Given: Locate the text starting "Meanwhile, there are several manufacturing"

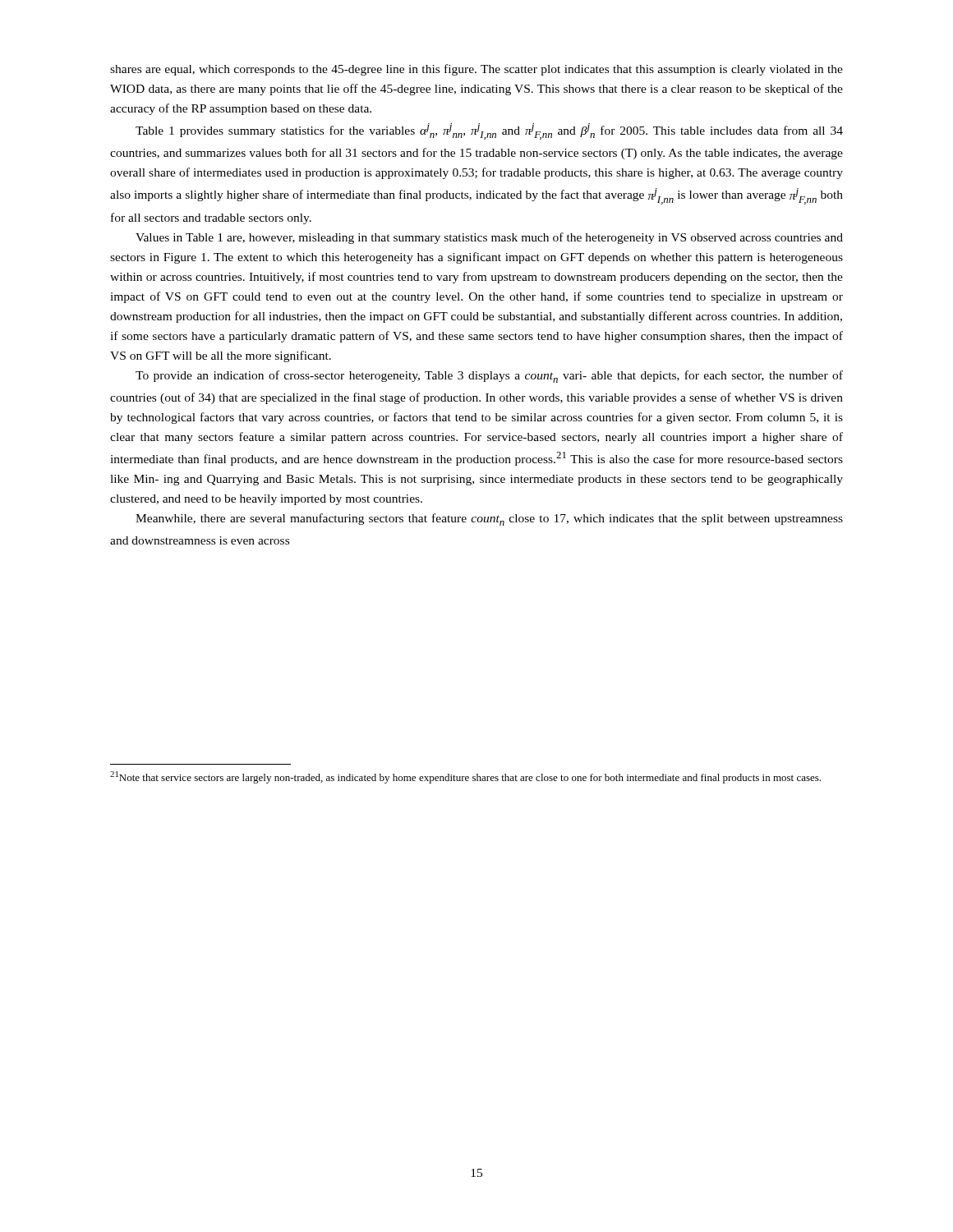Looking at the screenshot, I should click(x=476, y=529).
